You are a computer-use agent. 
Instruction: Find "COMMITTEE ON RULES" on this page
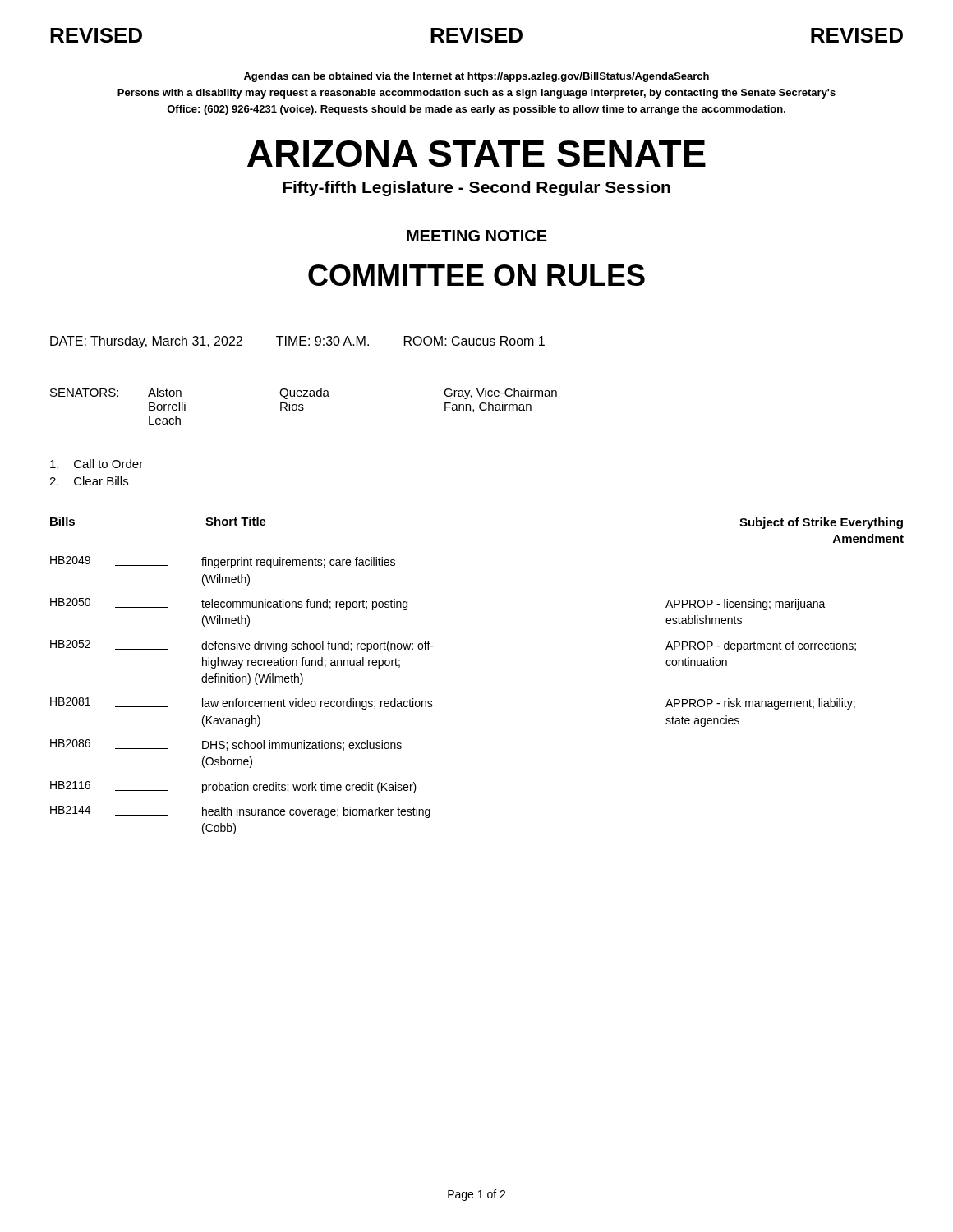(476, 276)
